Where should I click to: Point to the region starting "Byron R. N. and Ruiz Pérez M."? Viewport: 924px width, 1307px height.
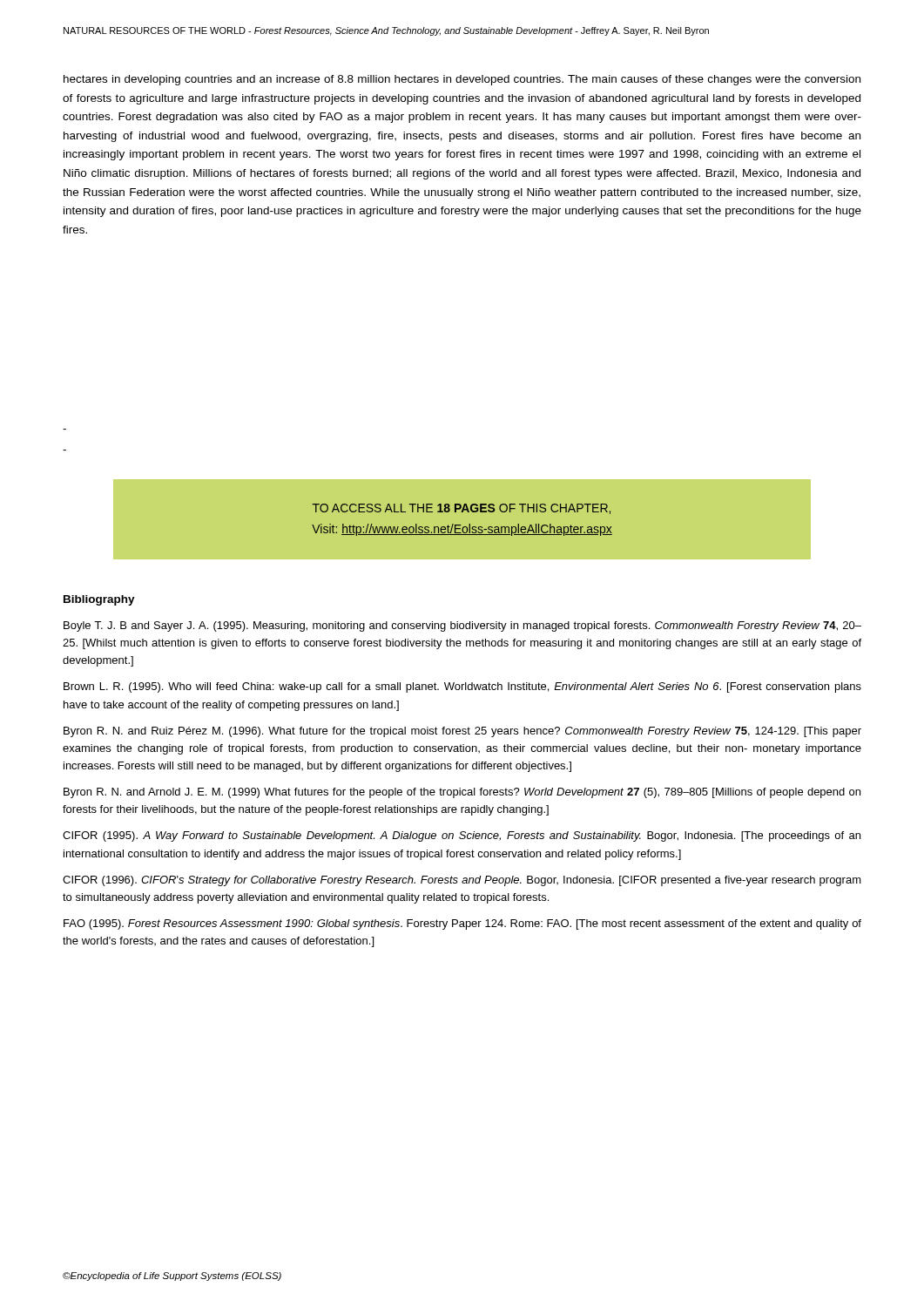462,748
